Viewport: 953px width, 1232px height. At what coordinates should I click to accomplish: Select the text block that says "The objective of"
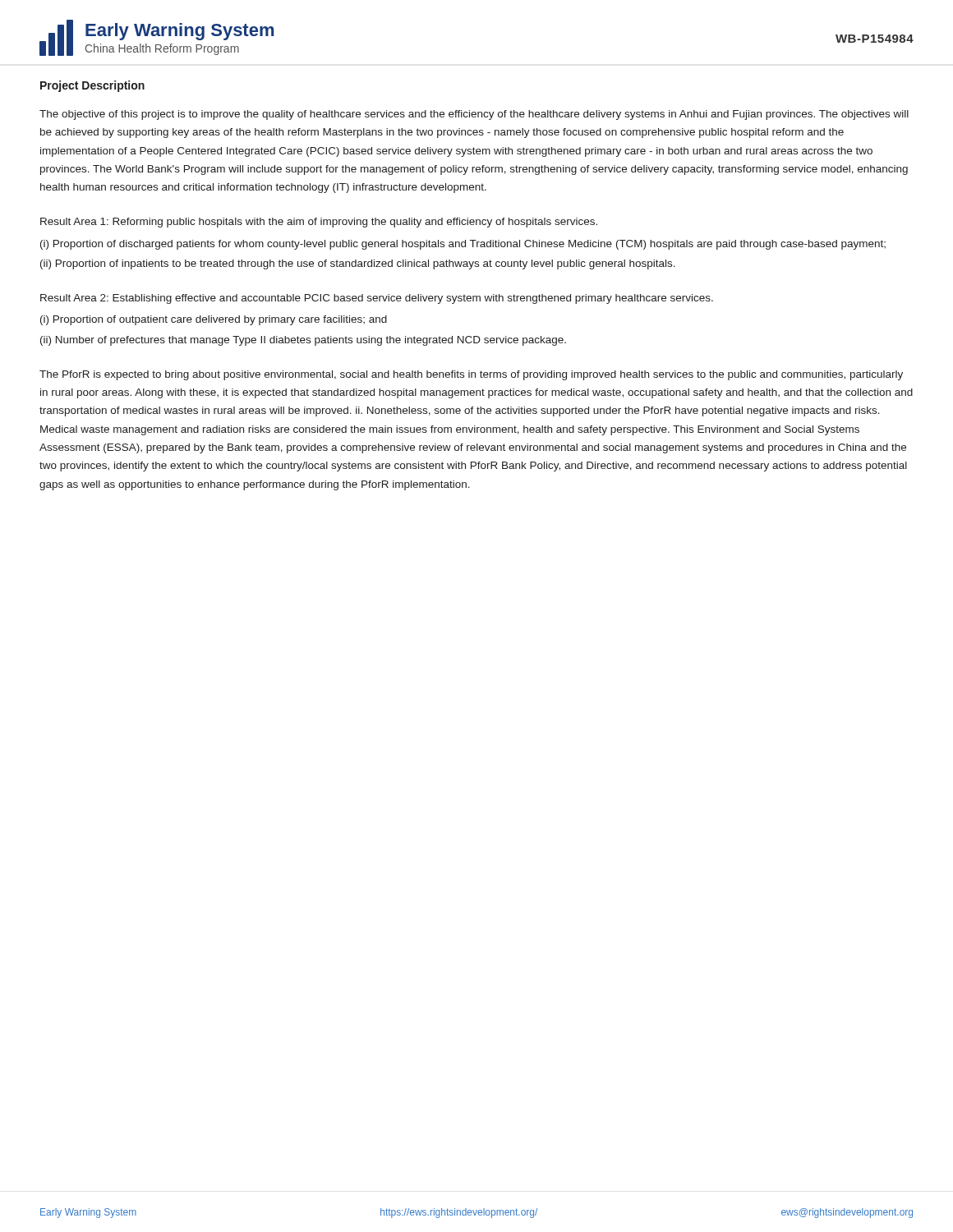tap(474, 150)
